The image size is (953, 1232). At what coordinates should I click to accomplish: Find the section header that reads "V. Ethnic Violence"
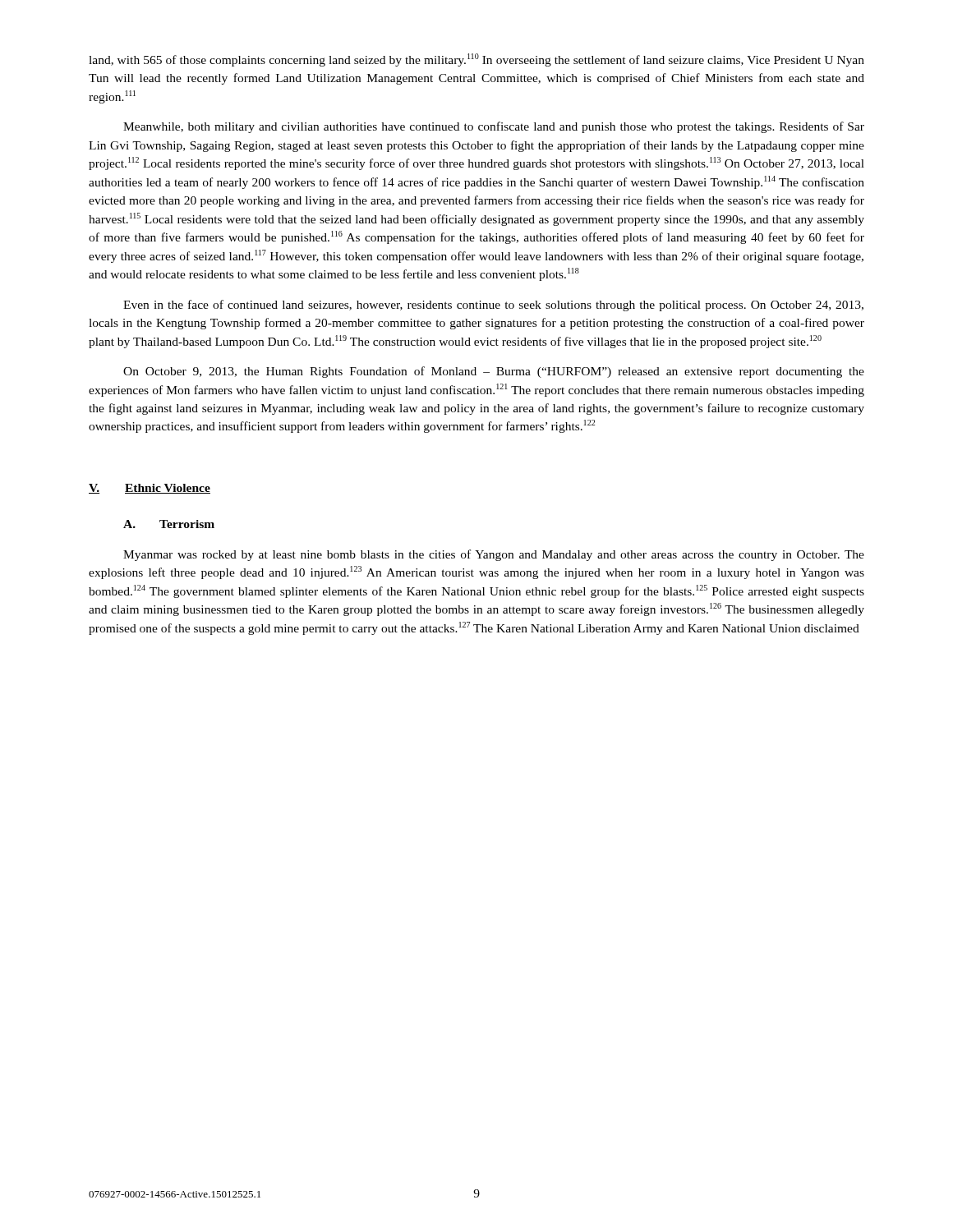[x=150, y=489]
